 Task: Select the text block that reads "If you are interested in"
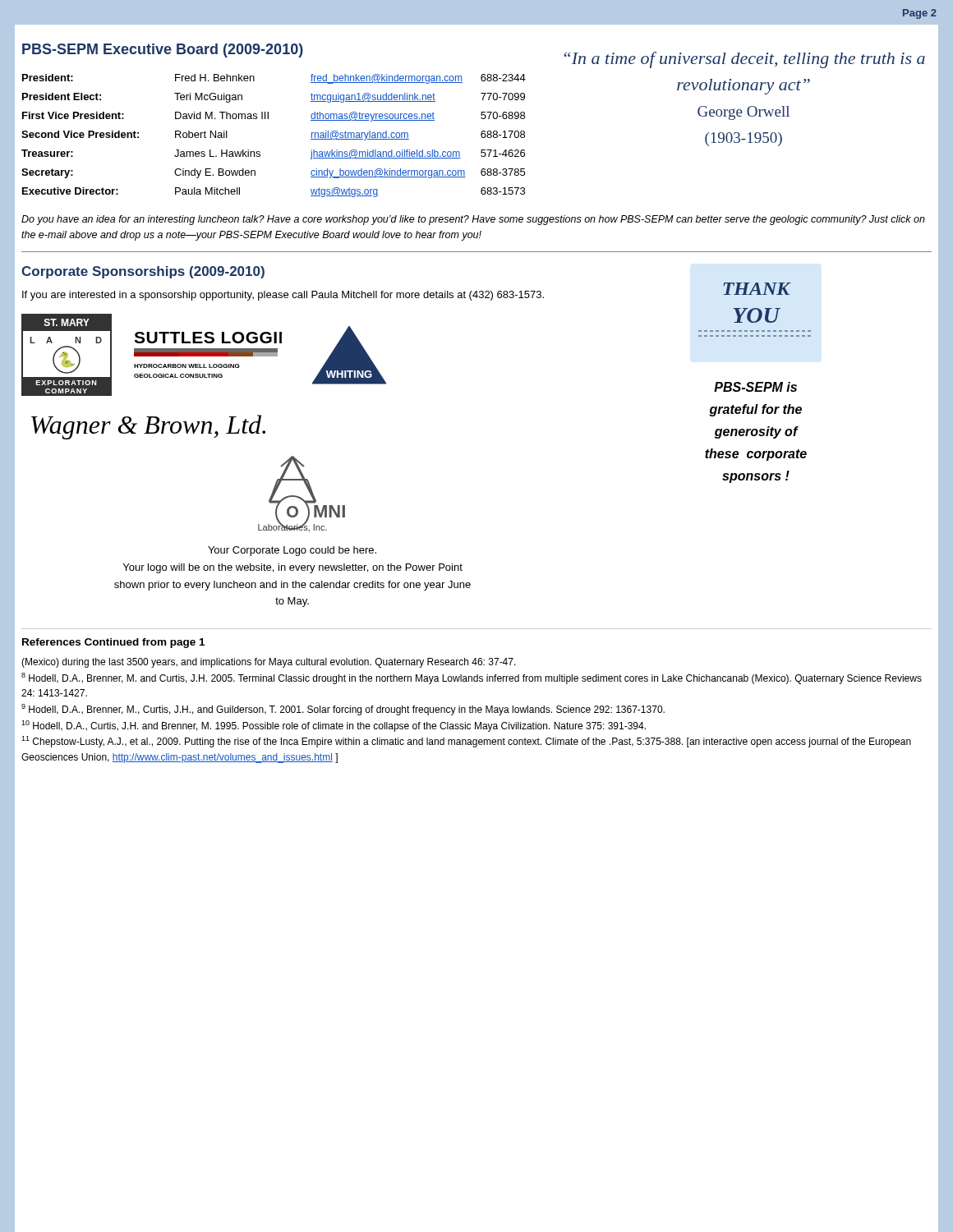pyautogui.click(x=283, y=294)
